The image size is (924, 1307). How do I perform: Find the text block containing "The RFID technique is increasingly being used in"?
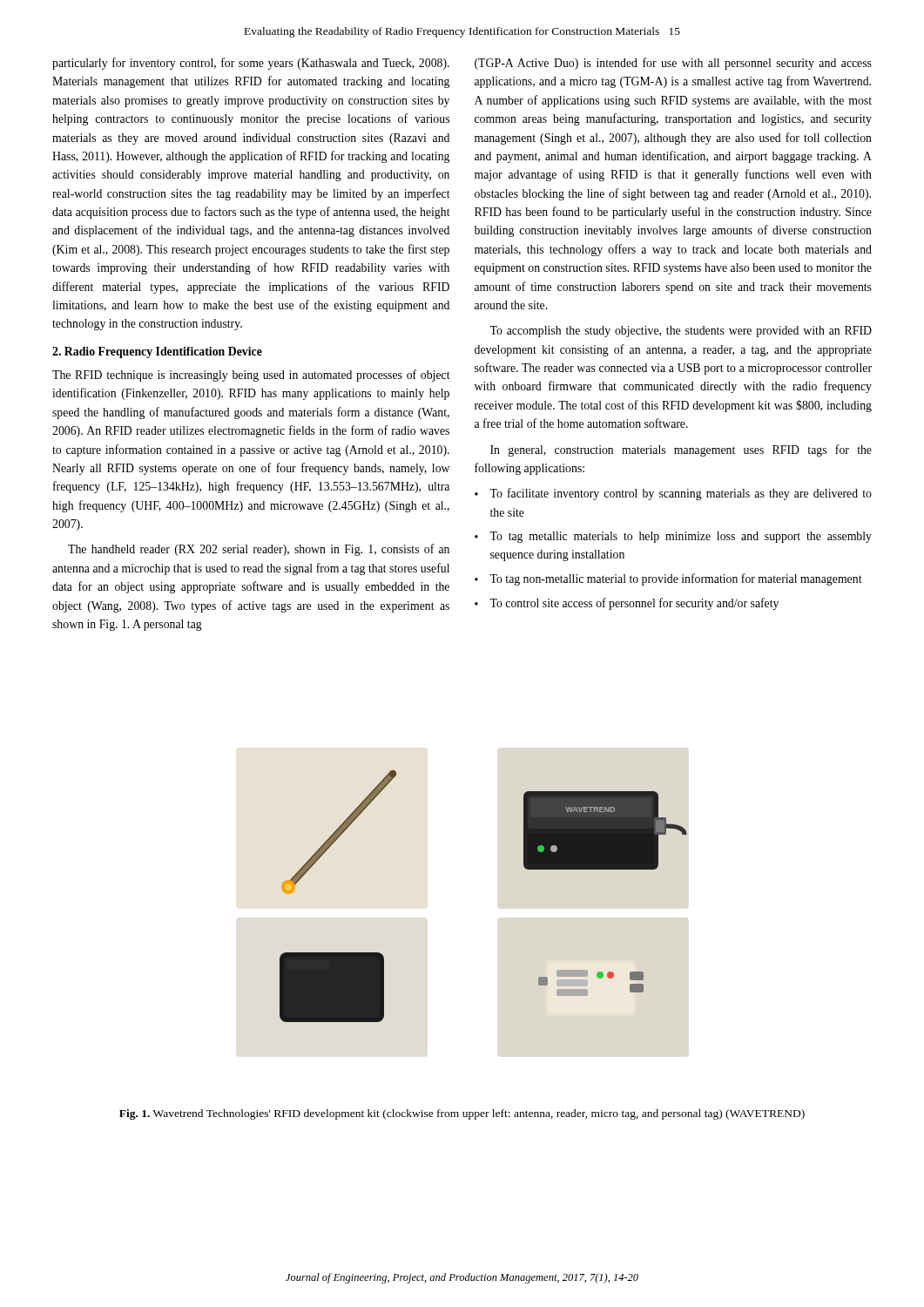tap(251, 500)
